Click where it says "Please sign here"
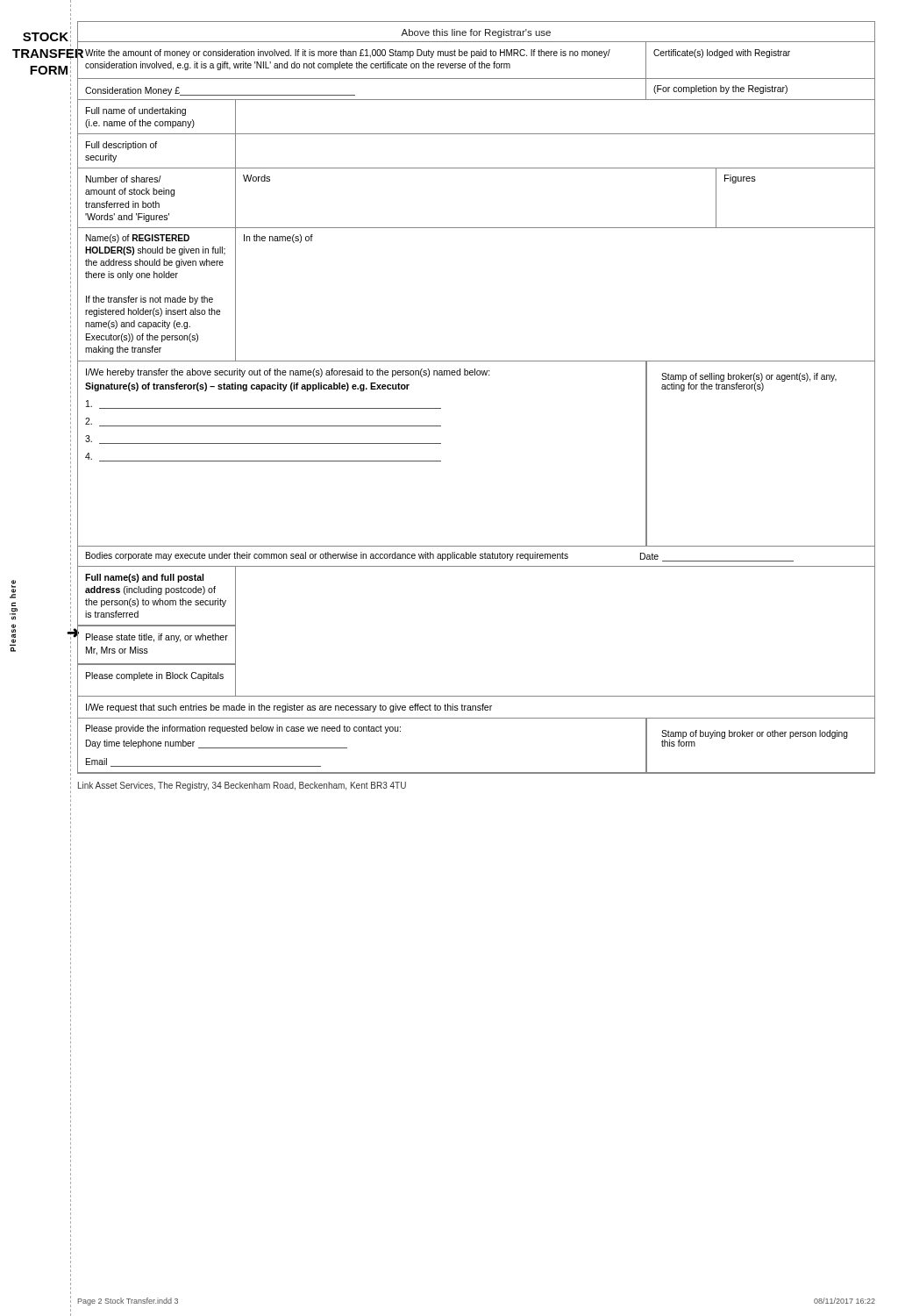Screen dimensions: 1316x898 point(13,615)
